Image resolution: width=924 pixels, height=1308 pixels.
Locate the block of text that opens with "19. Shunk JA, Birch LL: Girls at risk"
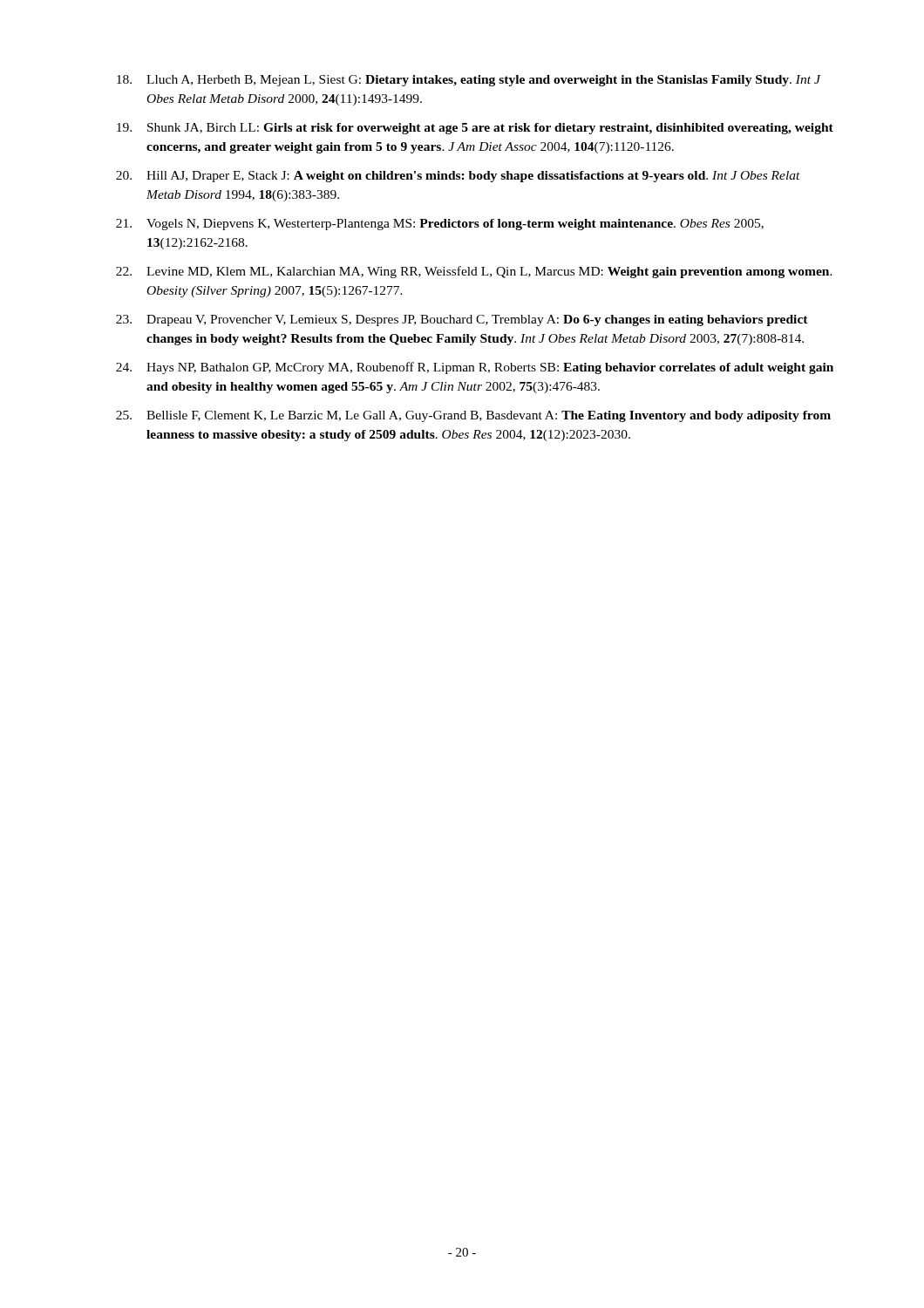[x=462, y=137]
